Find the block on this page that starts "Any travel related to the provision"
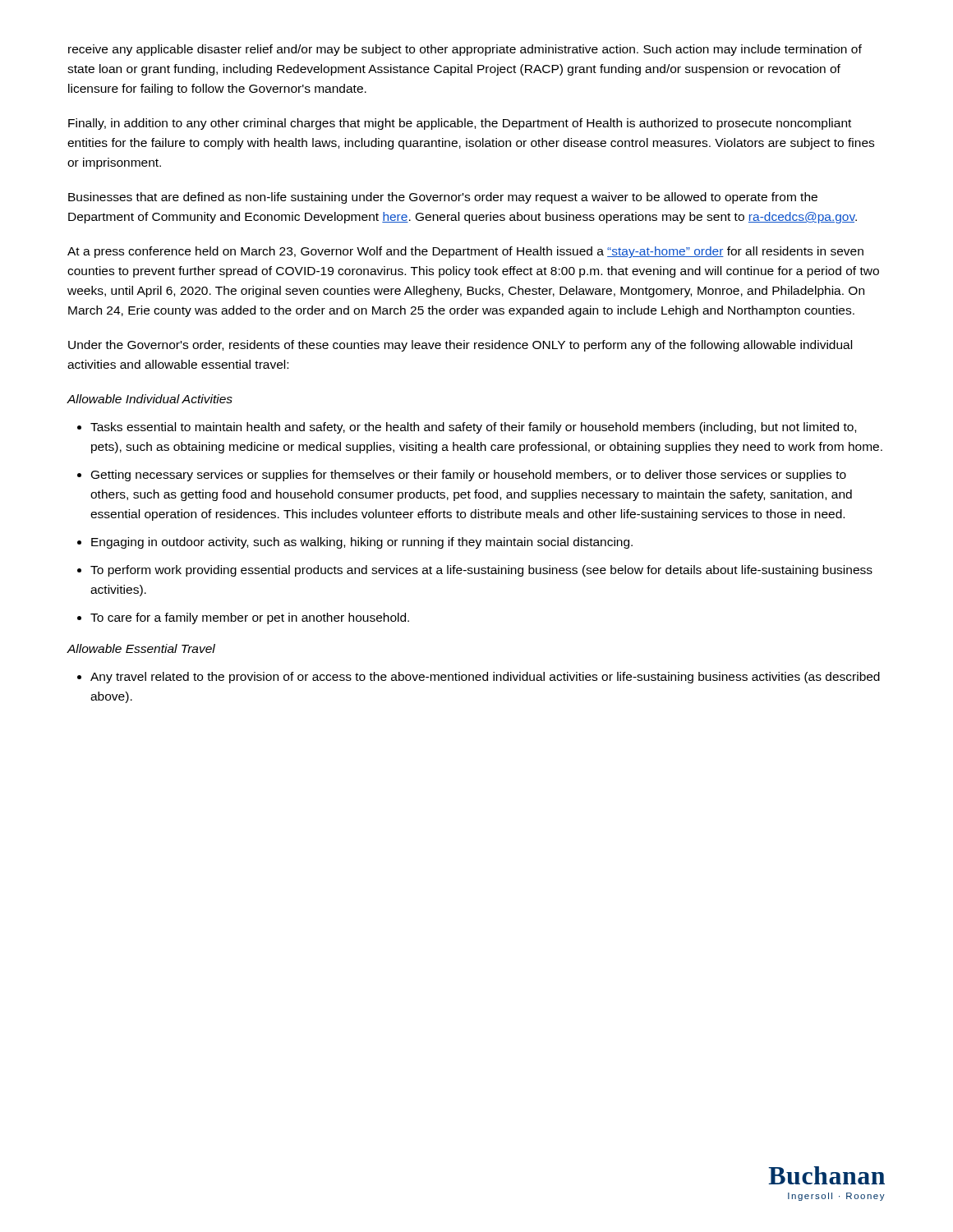953x1232 pixels. coord(488,687)
